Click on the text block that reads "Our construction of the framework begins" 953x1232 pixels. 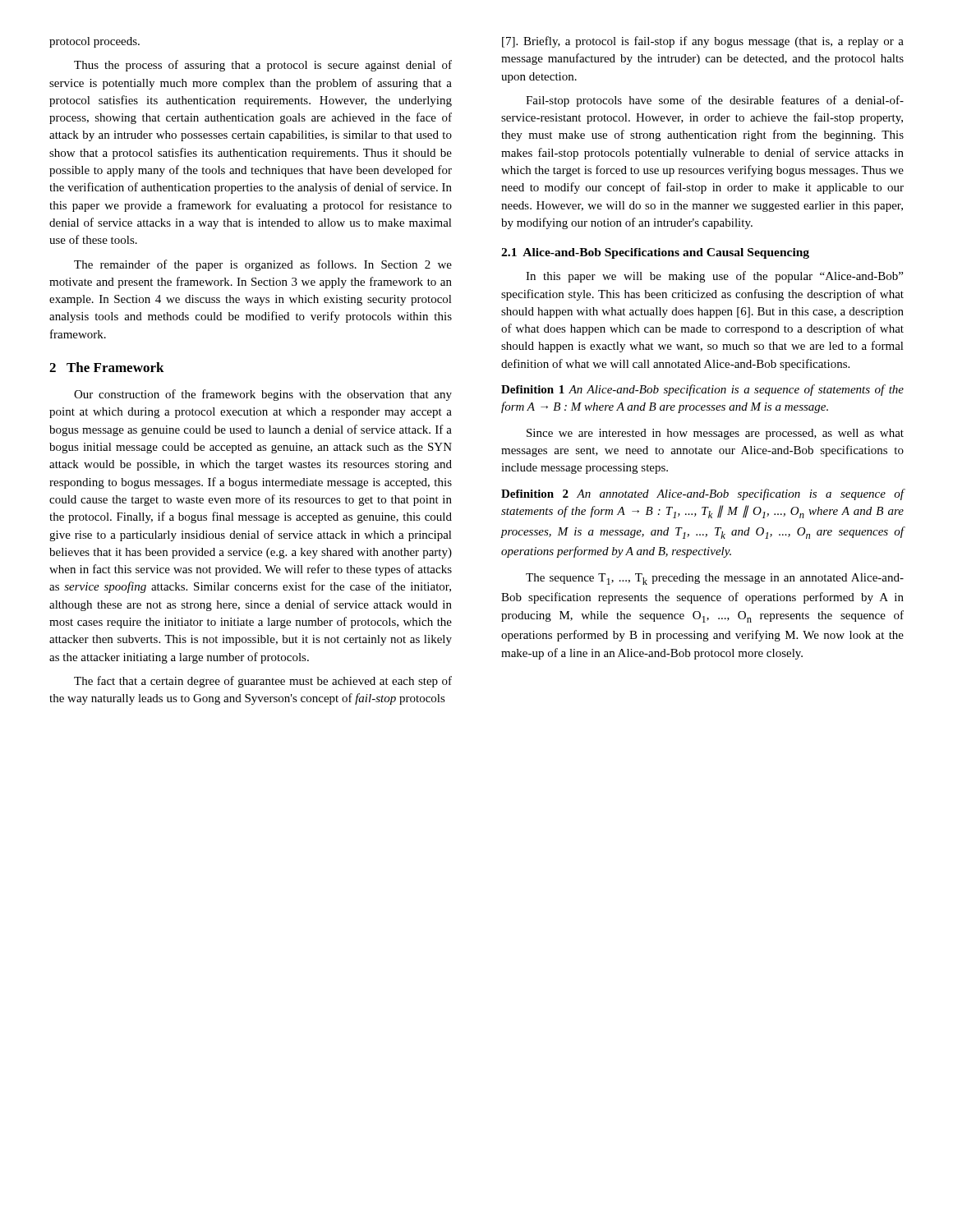pos(251,526)
